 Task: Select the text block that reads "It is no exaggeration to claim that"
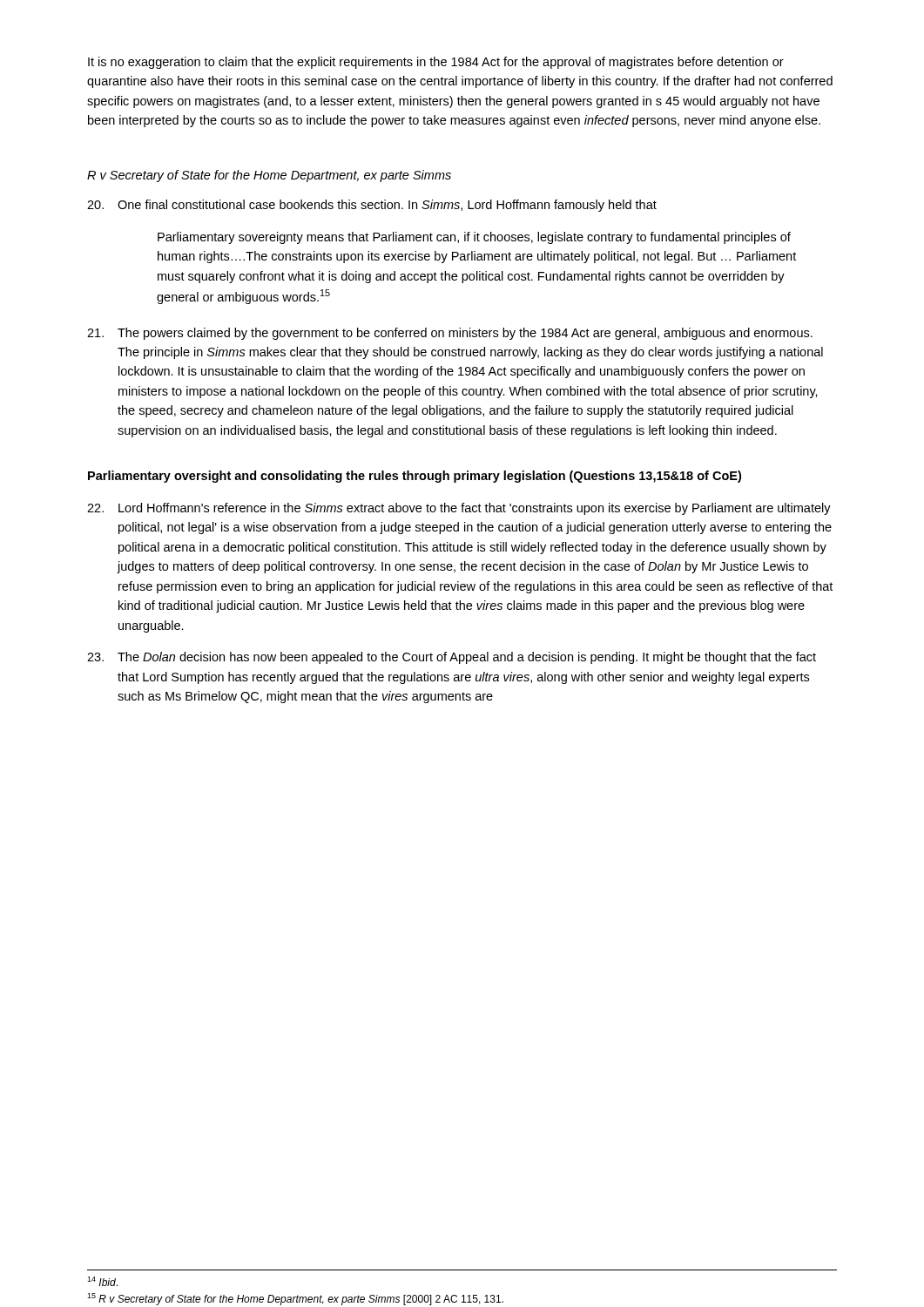point(462,91)
